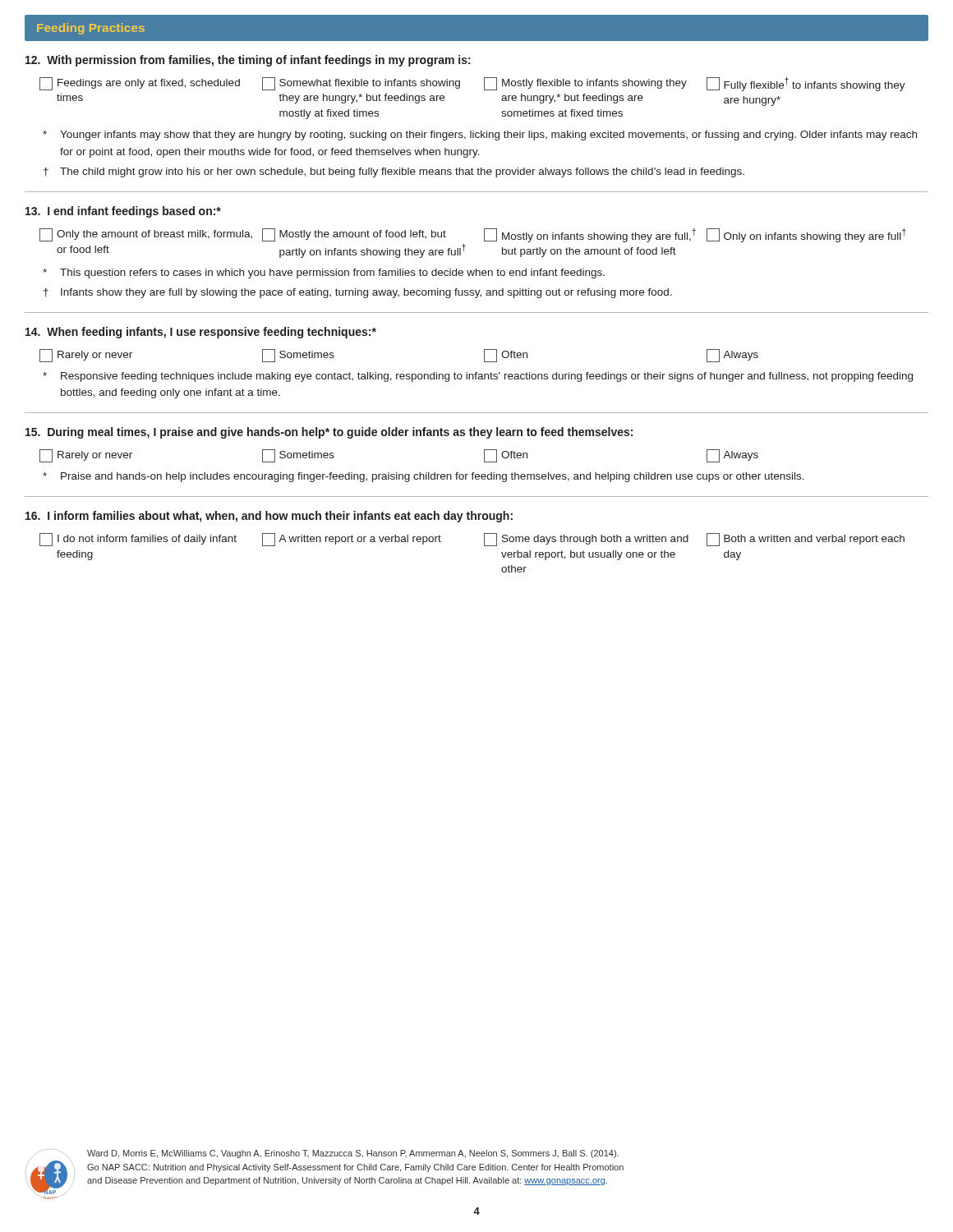953x1232 pixels.
Task: Find "Feeding Practices" on this page
Action: pos(91,28)
